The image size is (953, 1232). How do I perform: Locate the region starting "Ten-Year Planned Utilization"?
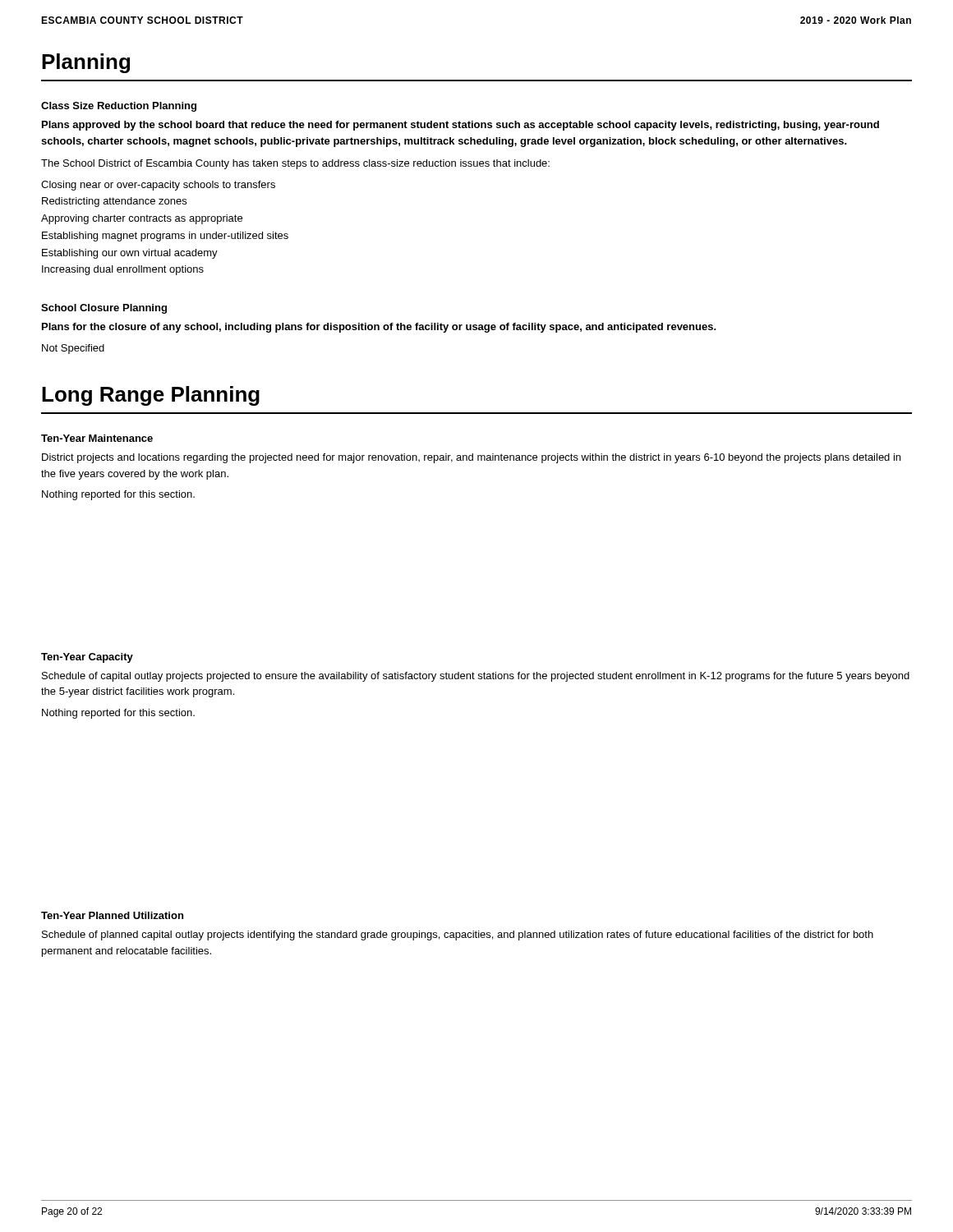click(x=113, y=916)
